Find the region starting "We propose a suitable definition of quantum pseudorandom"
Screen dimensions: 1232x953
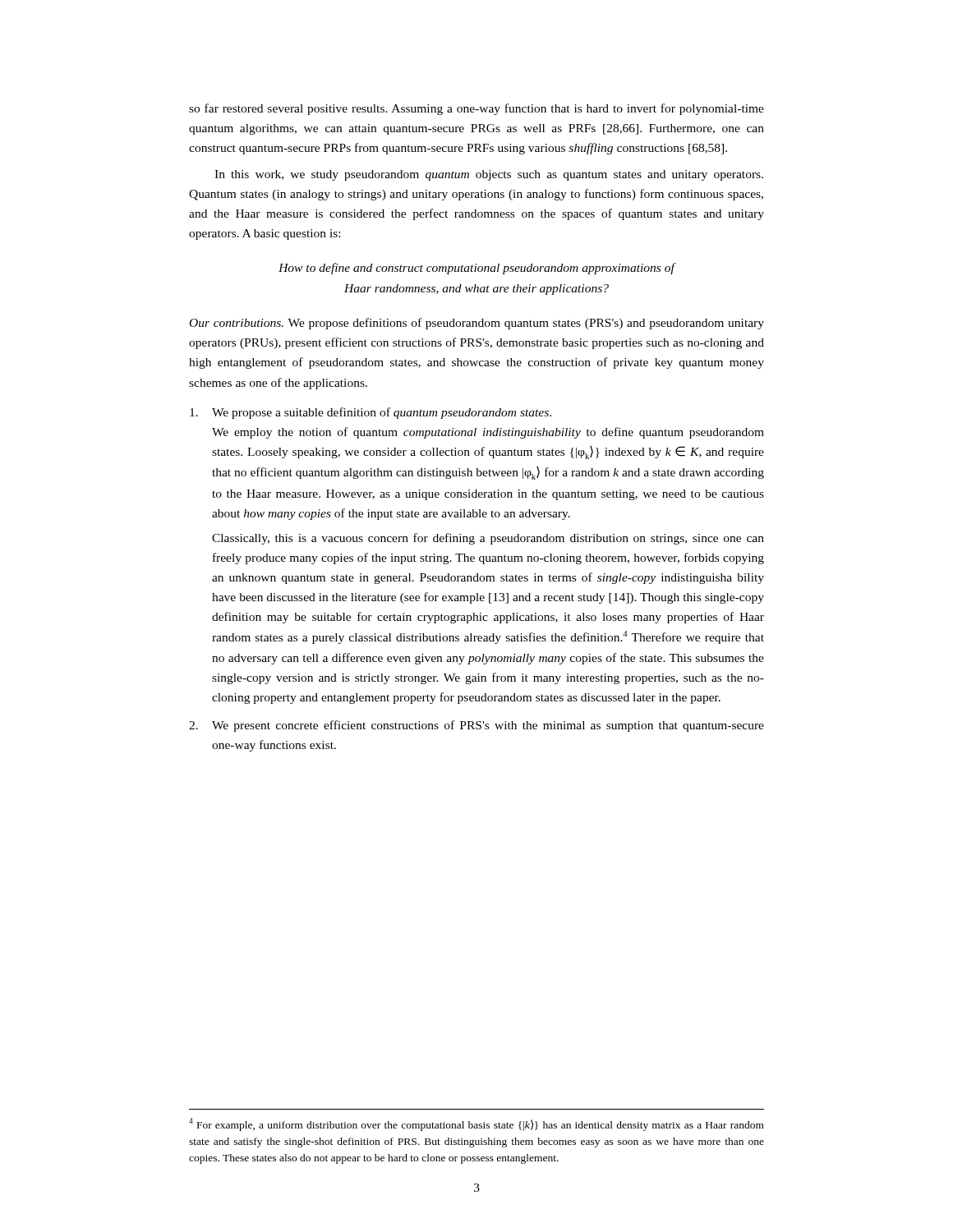(476, 554)
